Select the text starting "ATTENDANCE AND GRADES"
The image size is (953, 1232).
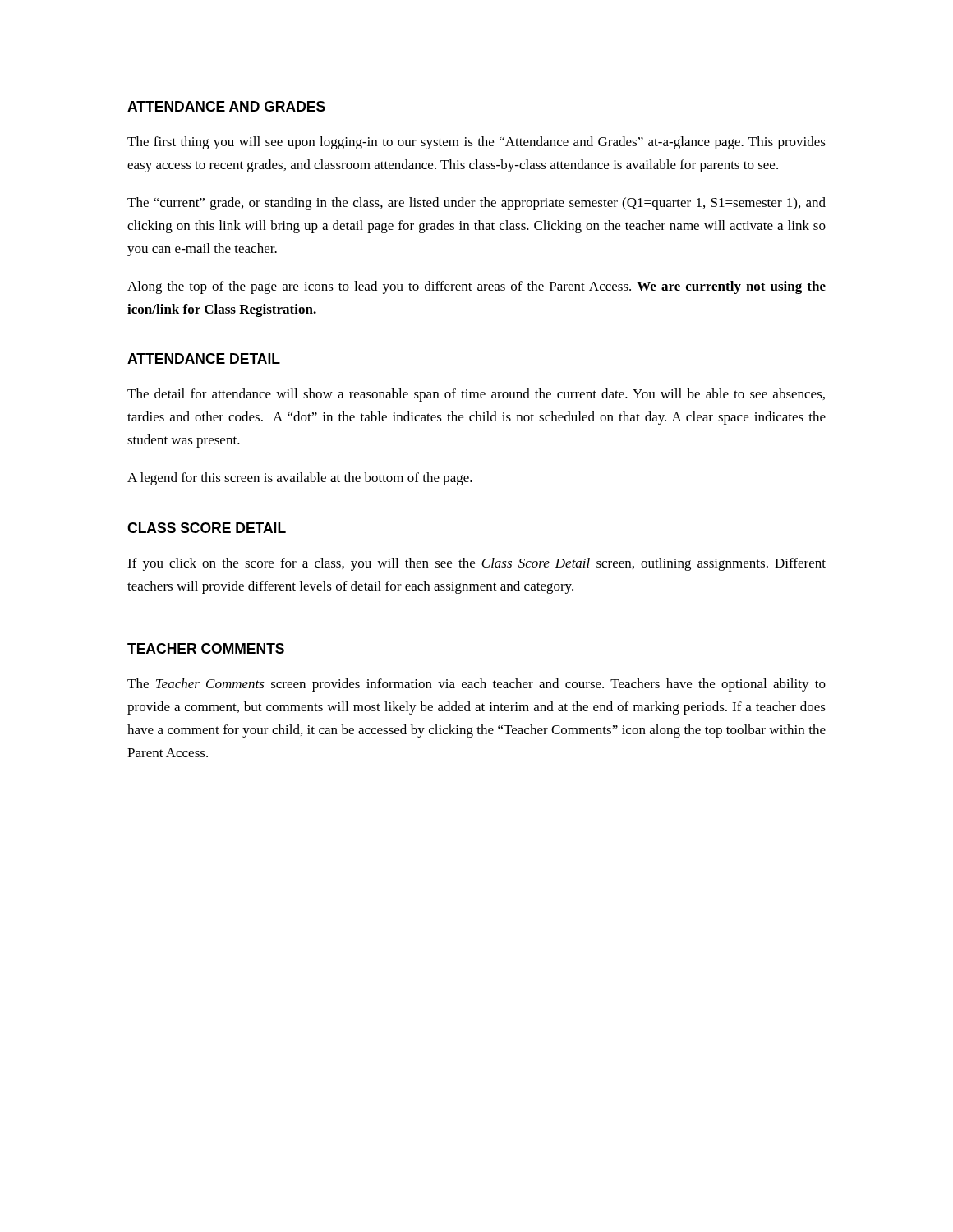click(x=226, y=107)
